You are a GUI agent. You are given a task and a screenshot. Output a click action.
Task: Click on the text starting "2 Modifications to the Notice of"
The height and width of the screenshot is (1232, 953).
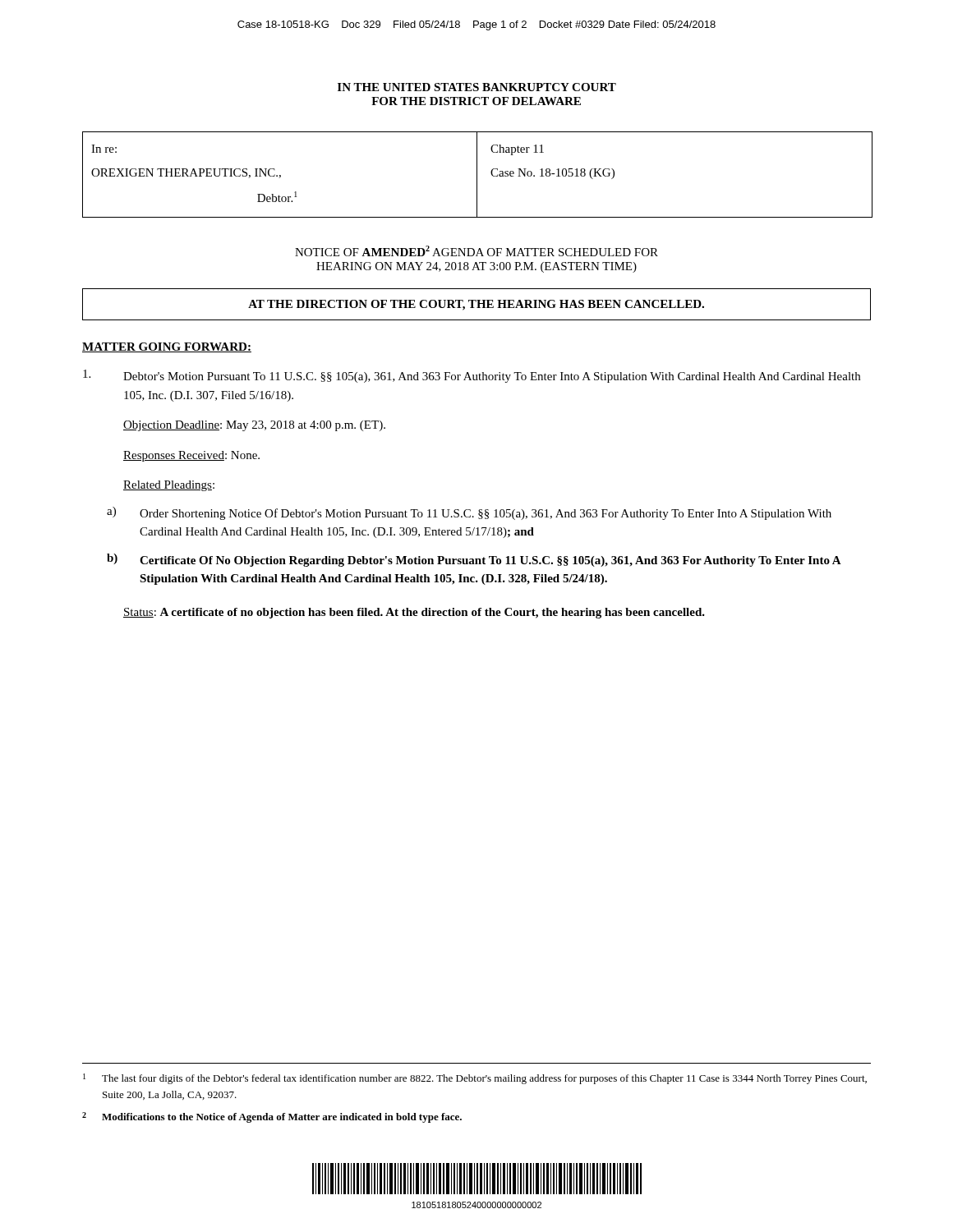pos(272,1117)
